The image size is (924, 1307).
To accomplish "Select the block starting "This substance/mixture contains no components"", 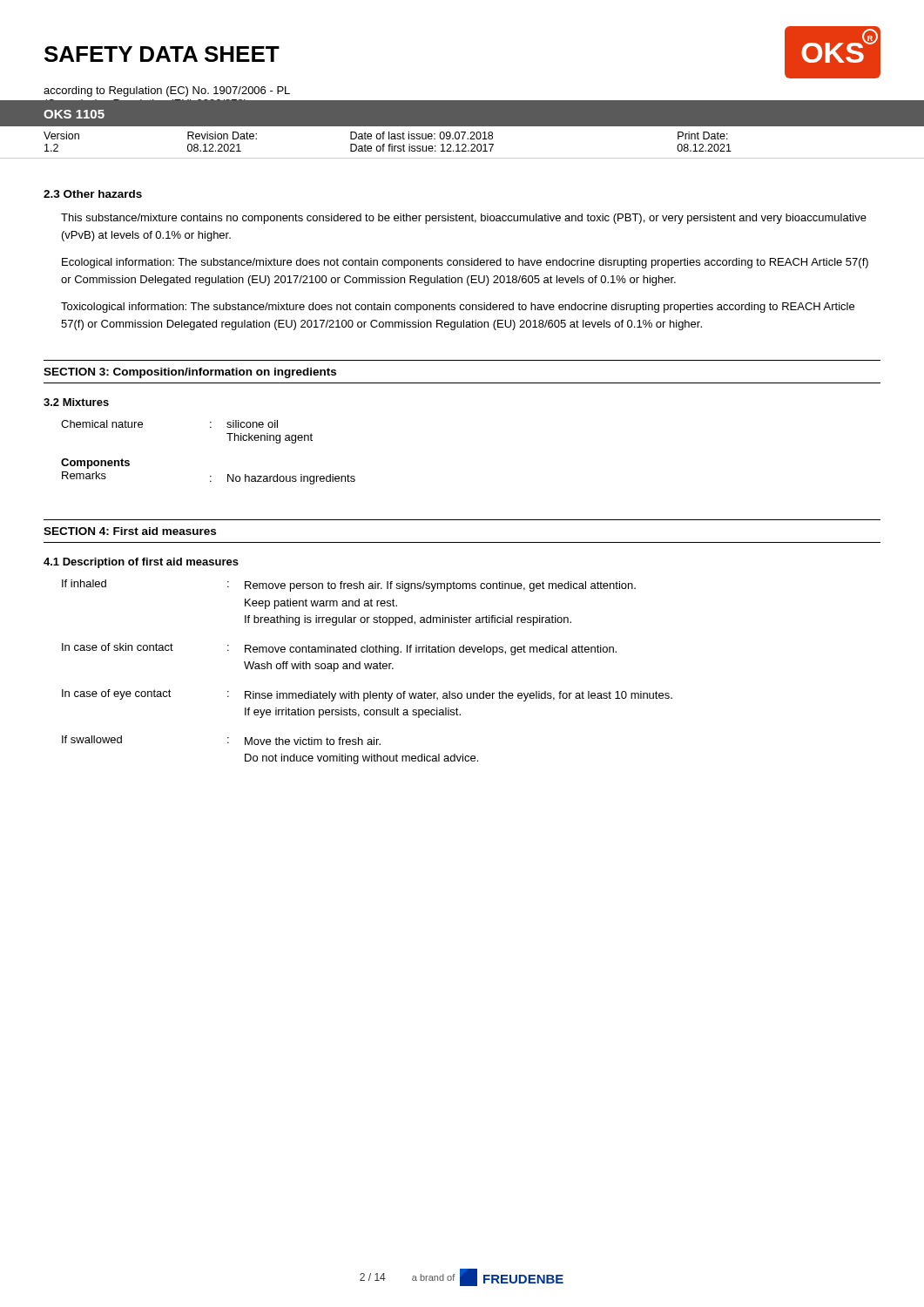I will [464, 226].
